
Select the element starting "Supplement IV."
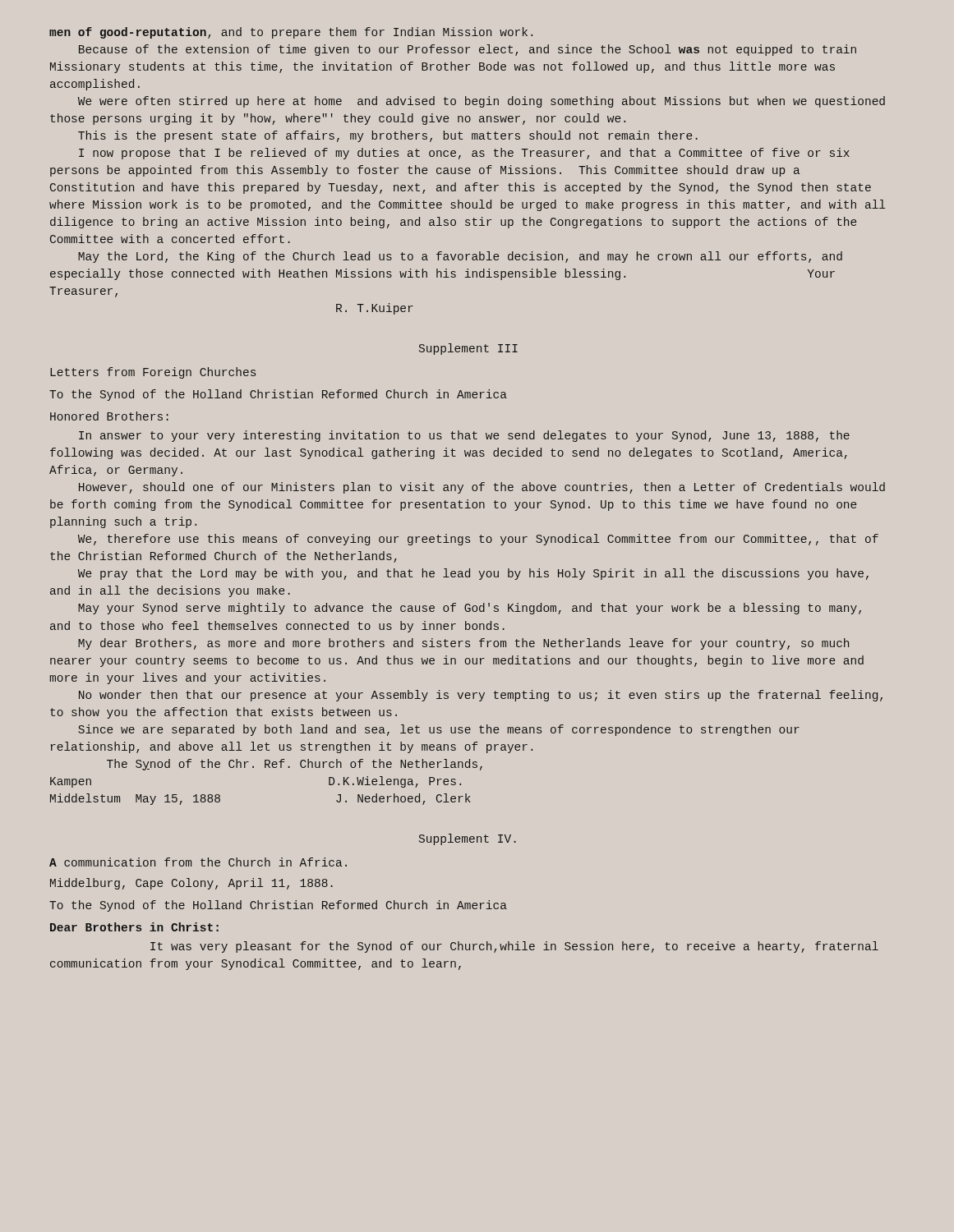tap(468, 839)
